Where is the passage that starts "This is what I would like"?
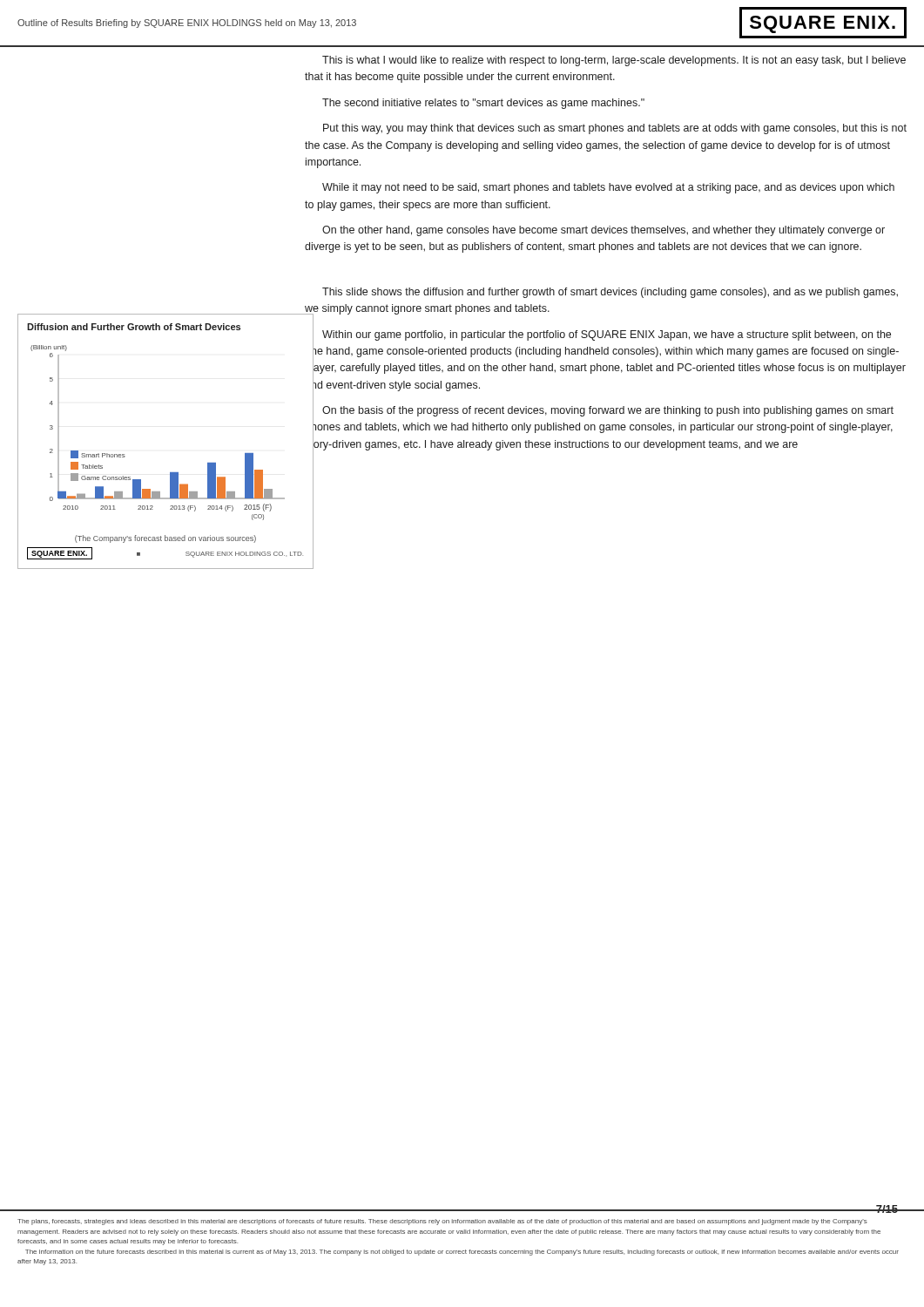The width and height of the screenshot is (924, 1307). (605, 69)
